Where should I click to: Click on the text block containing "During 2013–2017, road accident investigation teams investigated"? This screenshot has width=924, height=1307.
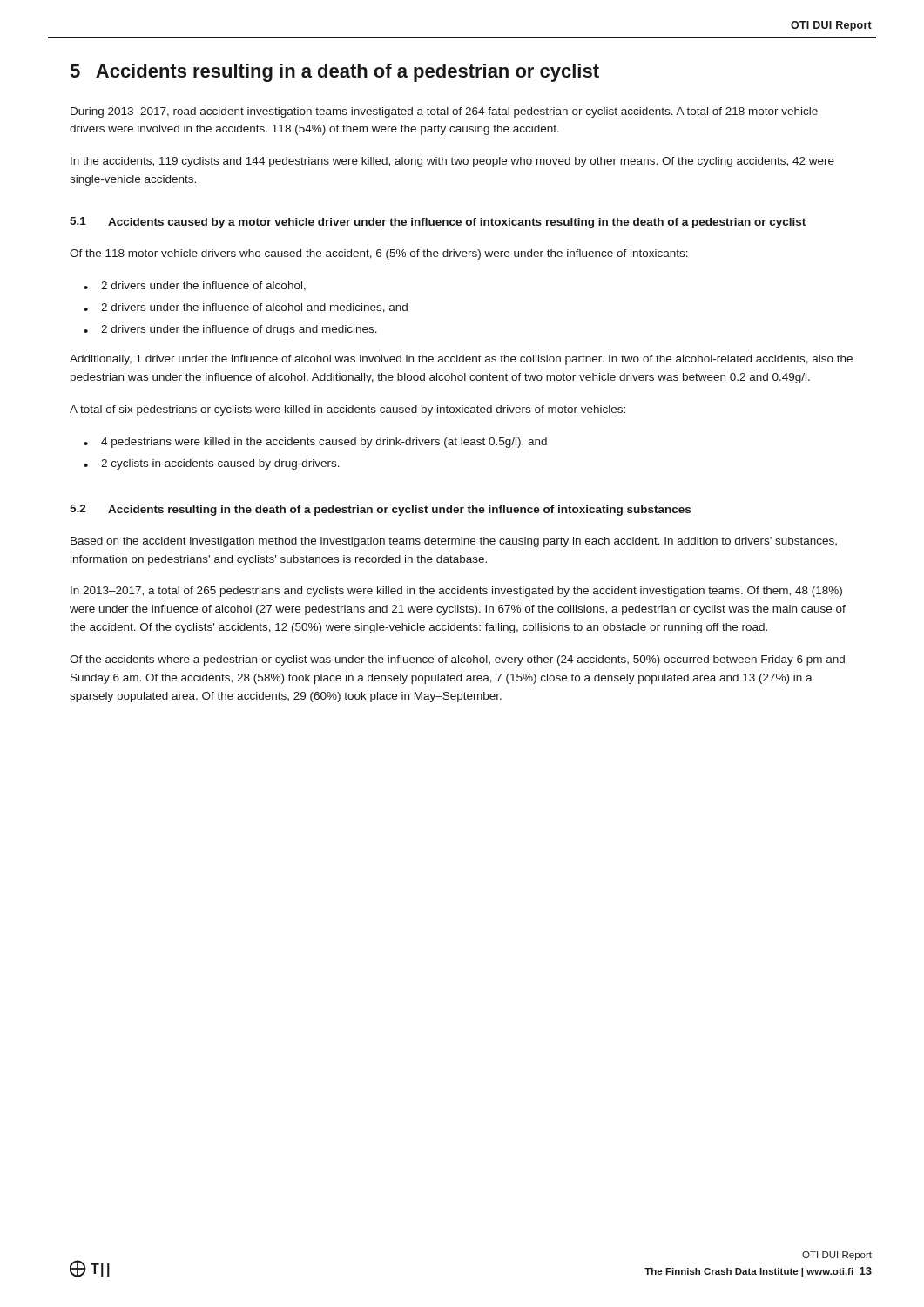[444, 120]
